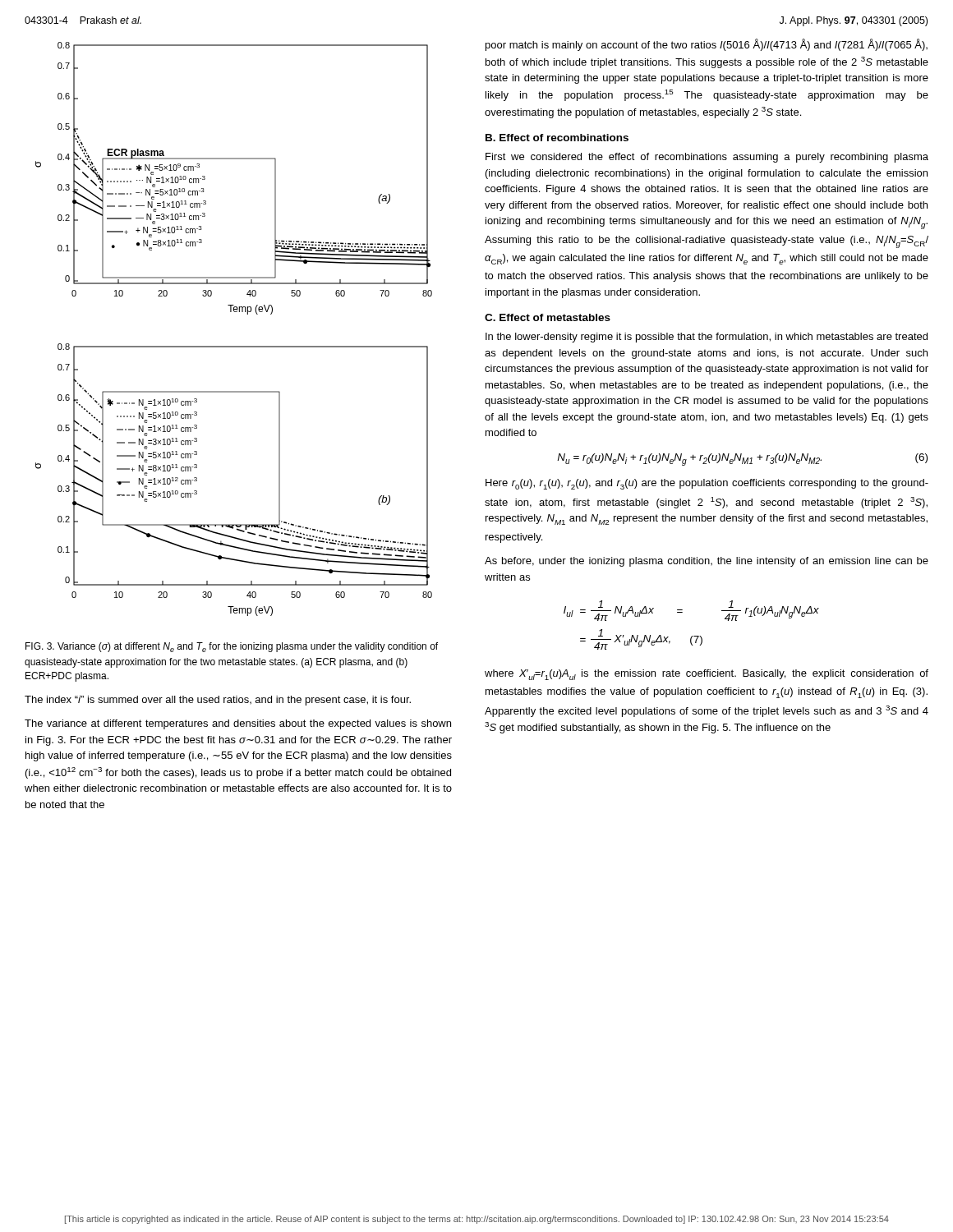953x1232 pixels.
Task: Find the passage starting "Nu = r0(u)NeNi +"
Action: coord(743,458)
